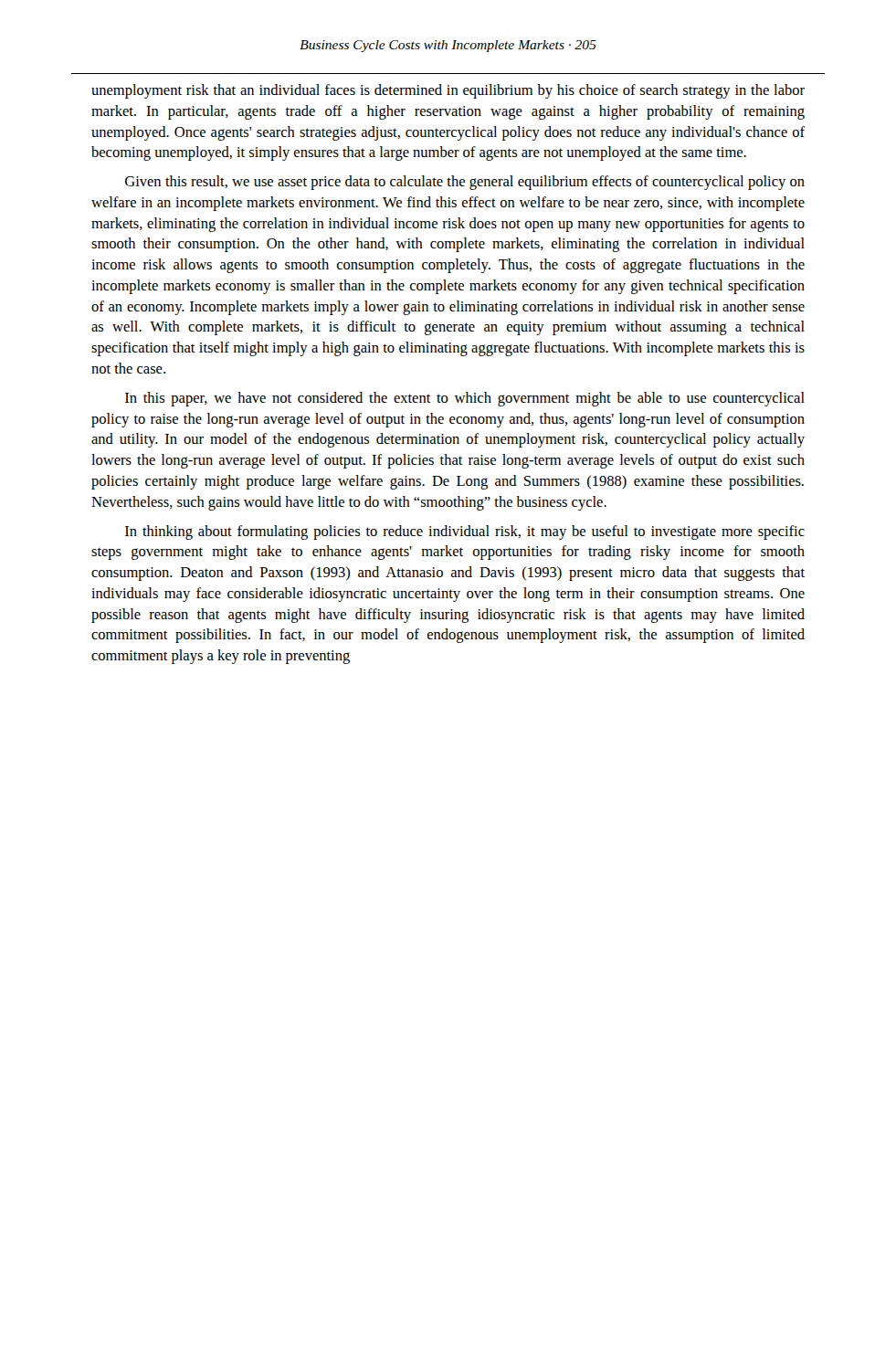Navigate to the text block starting "unemployment risk that"
The height and width of the screenshot is (1370, 896).
point(448,91)
